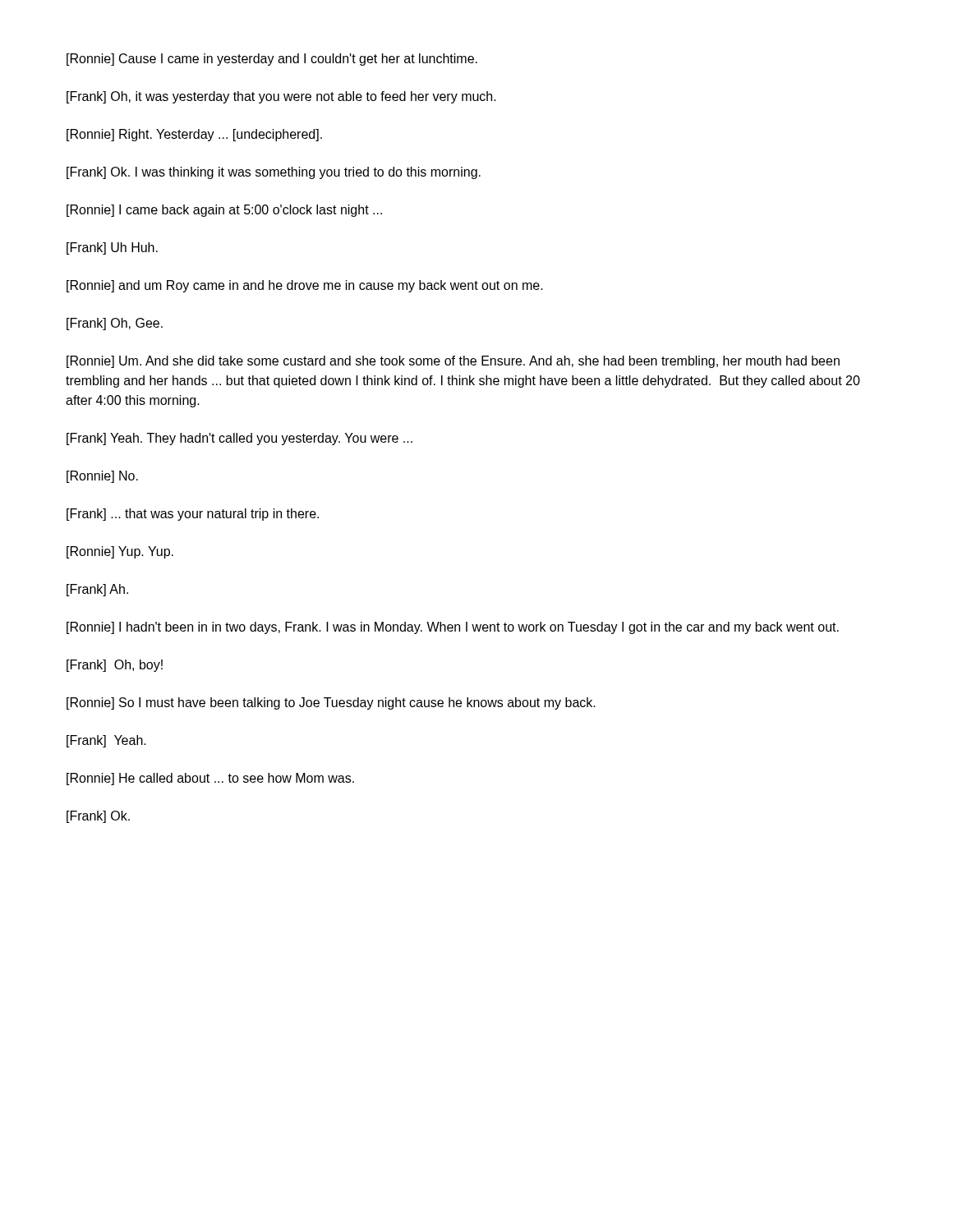Locate the text block that reads "[Frank] Oh, it was"
The width and height of the screenshot is (953, 1232).
coord(281,97)
